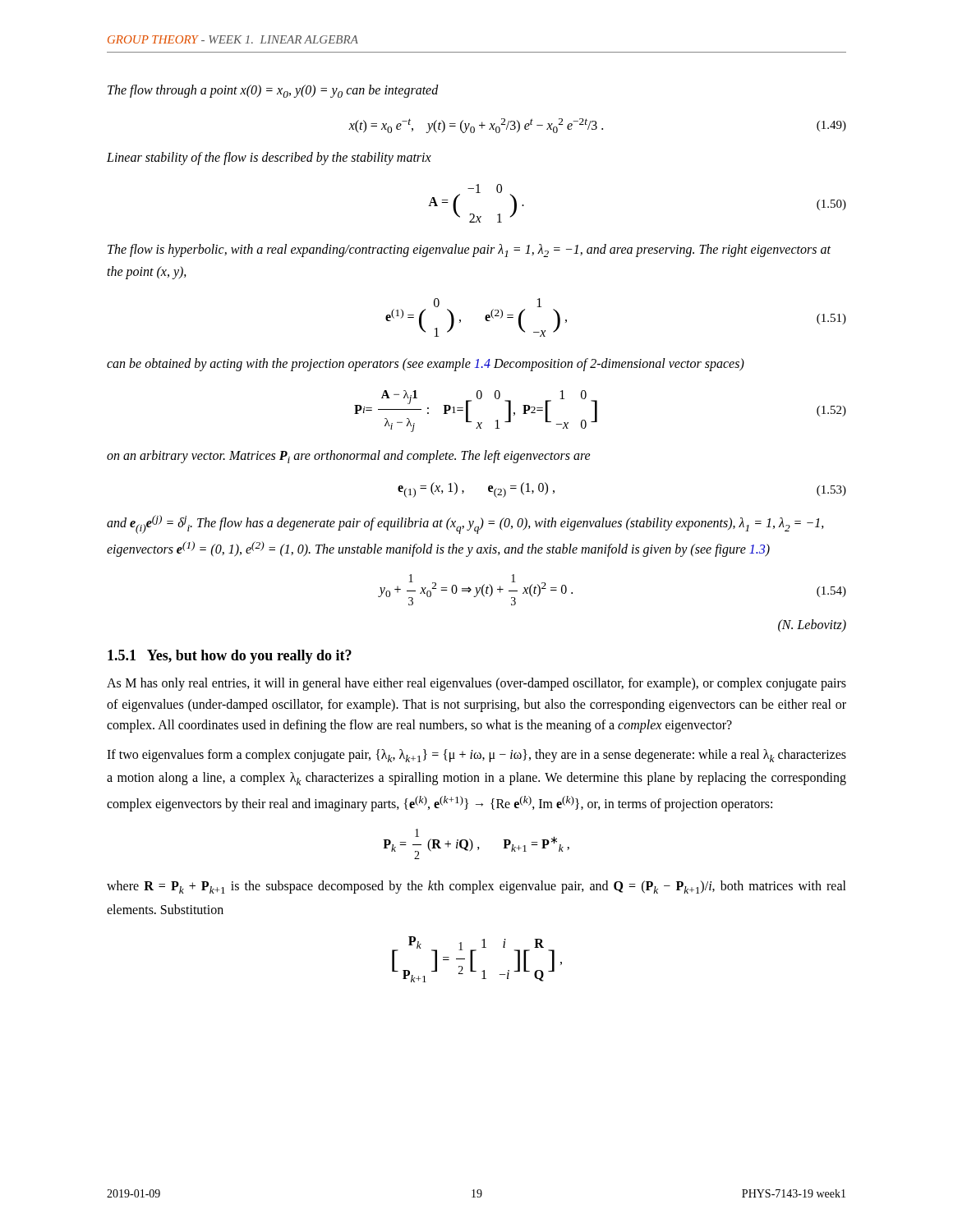Viewport: 953px width, 1232px height.
Task: Click on the element starting "[ Pk Pk+1"
Action: click(476, 959)
